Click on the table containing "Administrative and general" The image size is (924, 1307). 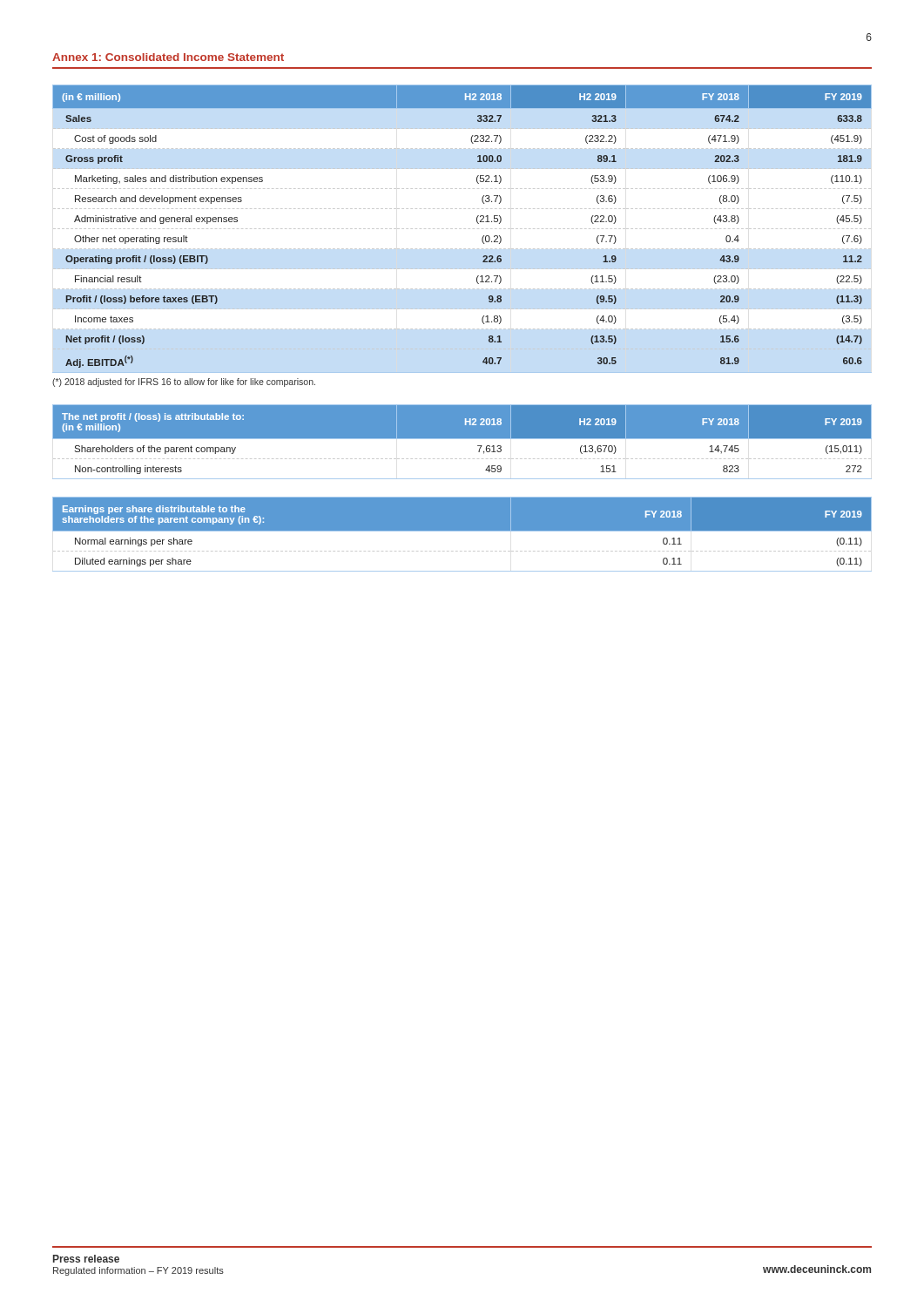pyautogui.click(x=462, y=229)
